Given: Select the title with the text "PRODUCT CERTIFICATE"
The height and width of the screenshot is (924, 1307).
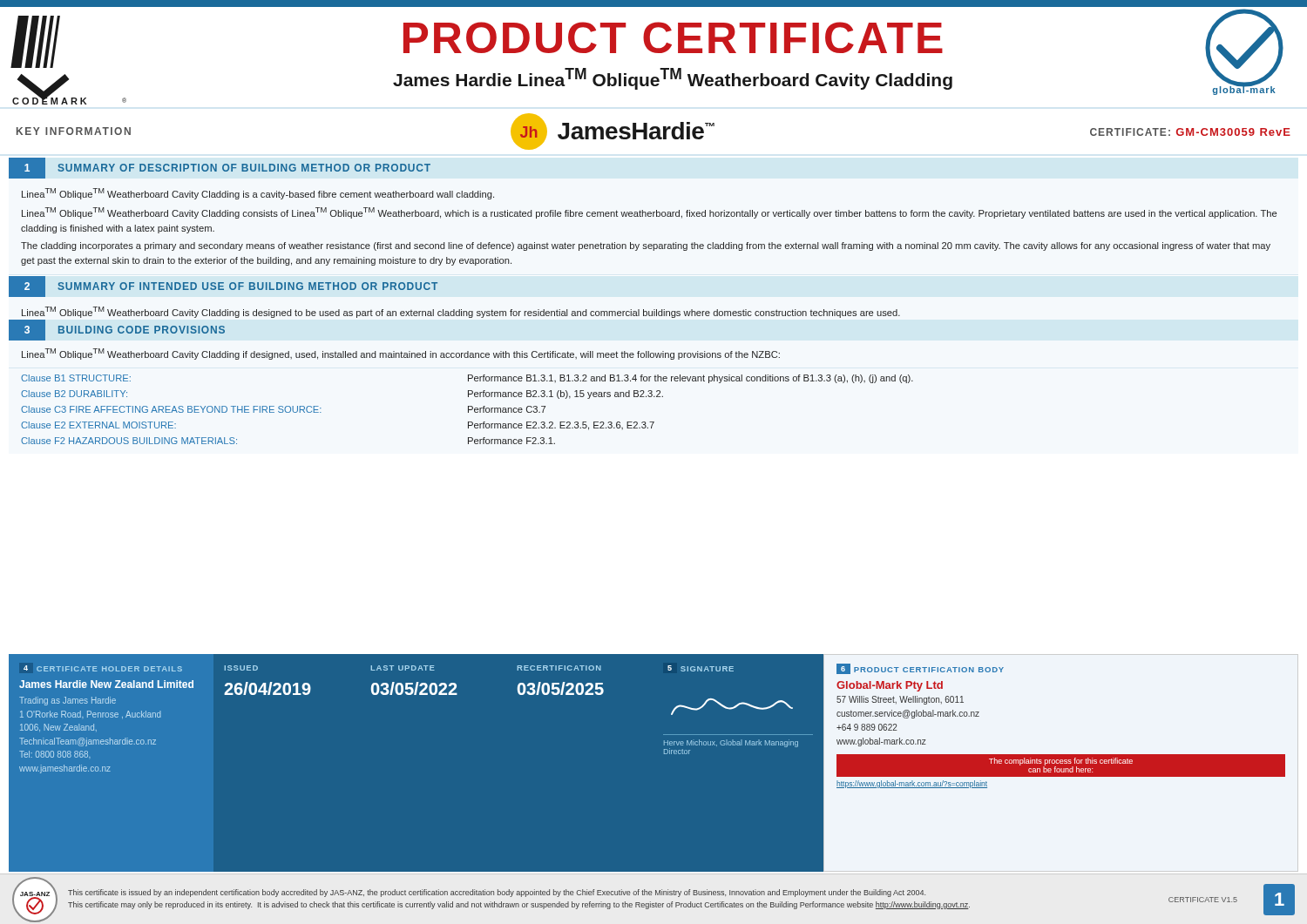Looking at the screenshot, I should [x=673, y=38].
